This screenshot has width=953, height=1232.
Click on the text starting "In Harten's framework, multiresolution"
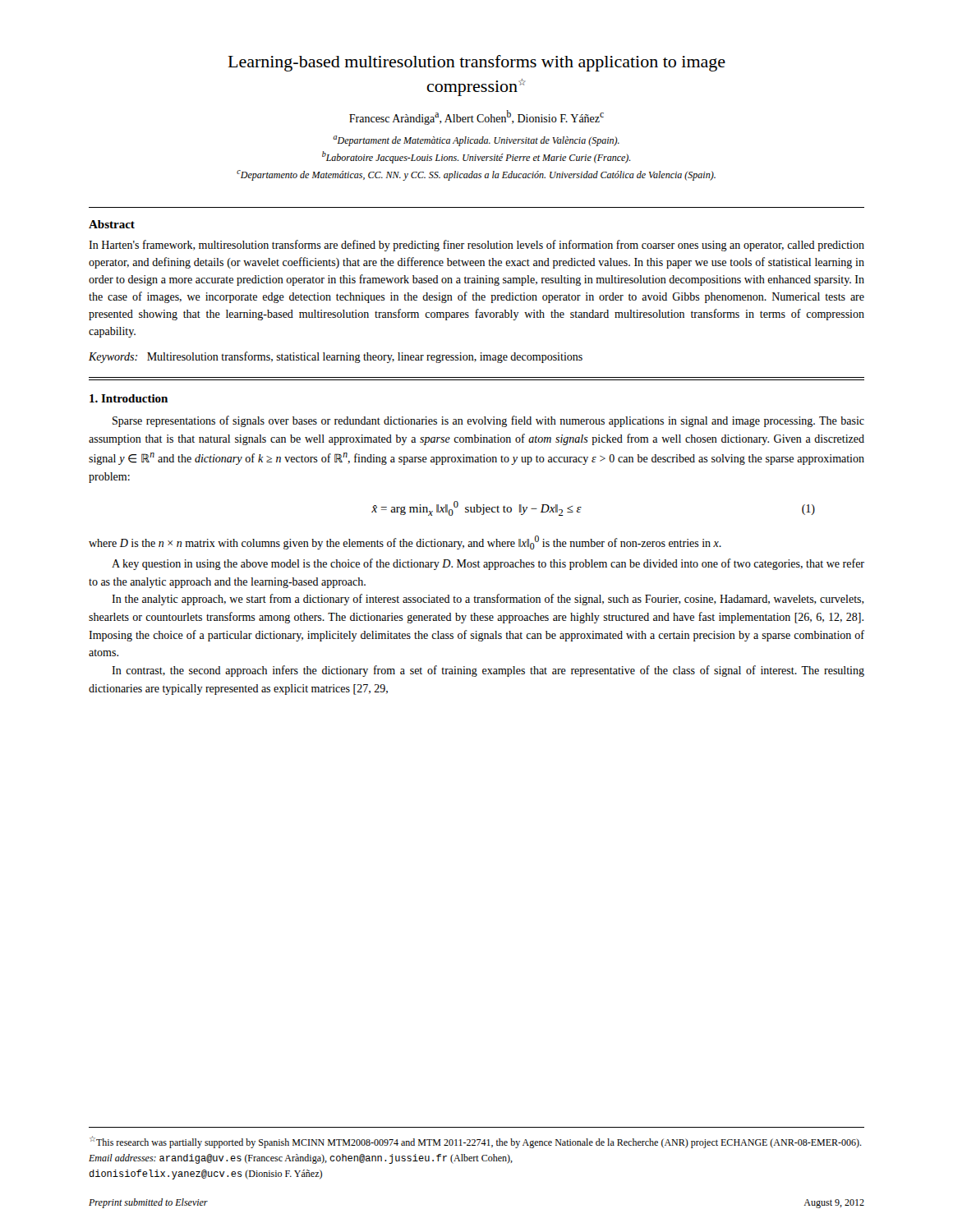pos(476,288)
